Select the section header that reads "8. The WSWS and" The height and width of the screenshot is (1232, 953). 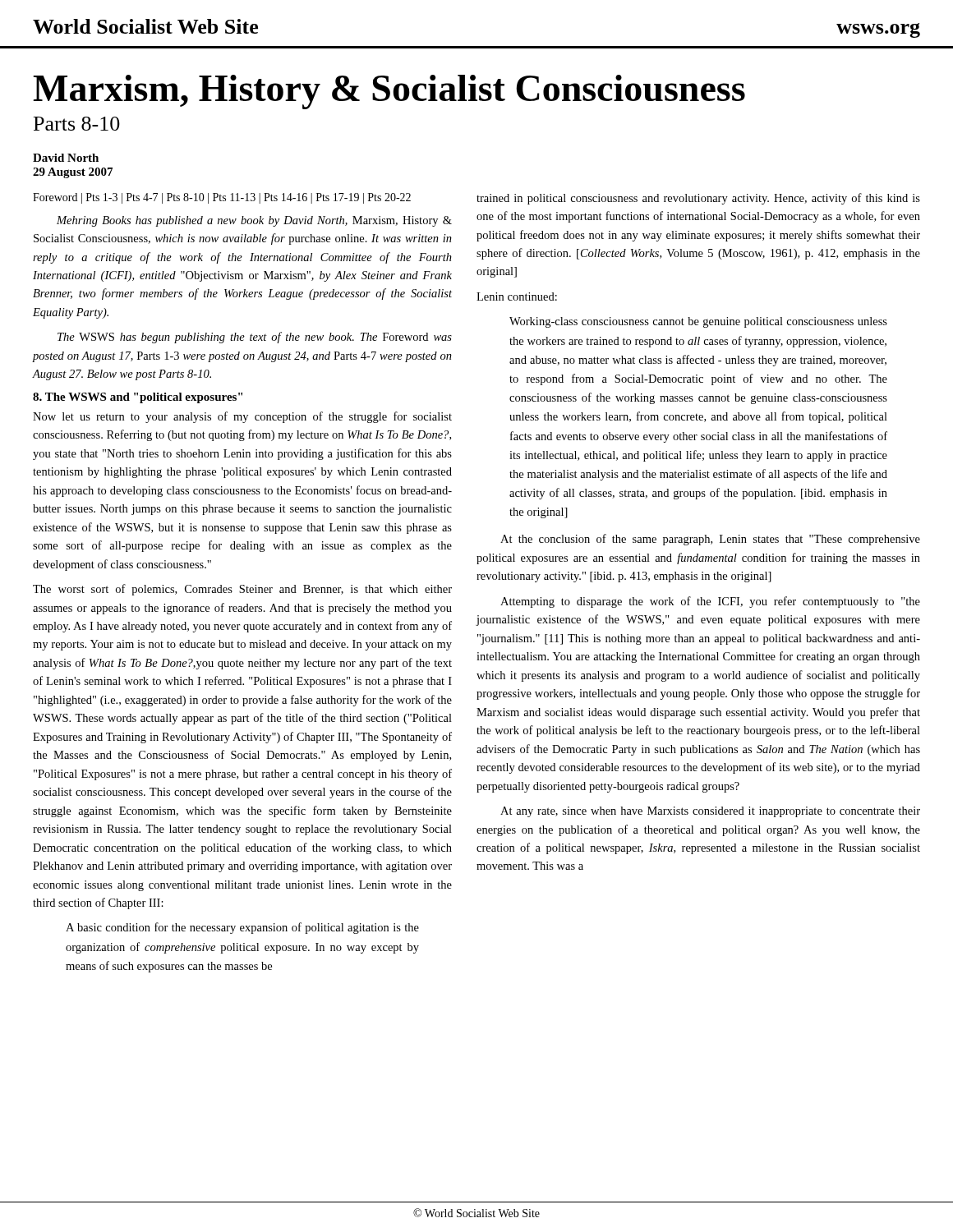pyautogui.click(x=138, y=397)
